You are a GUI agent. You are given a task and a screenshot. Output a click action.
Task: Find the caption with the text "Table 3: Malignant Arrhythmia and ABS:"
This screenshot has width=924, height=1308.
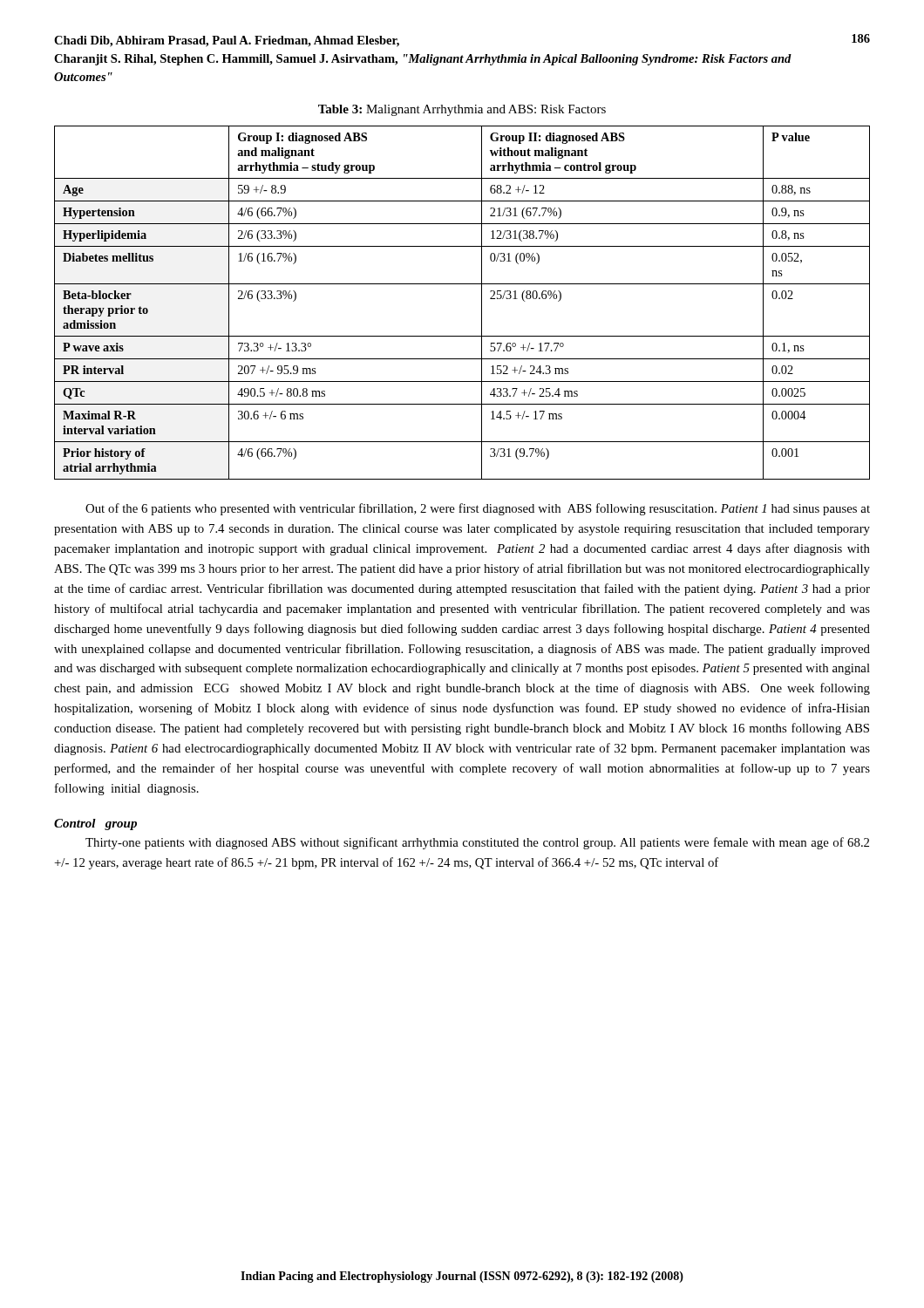pyautogui.click(x=462, y=109)
